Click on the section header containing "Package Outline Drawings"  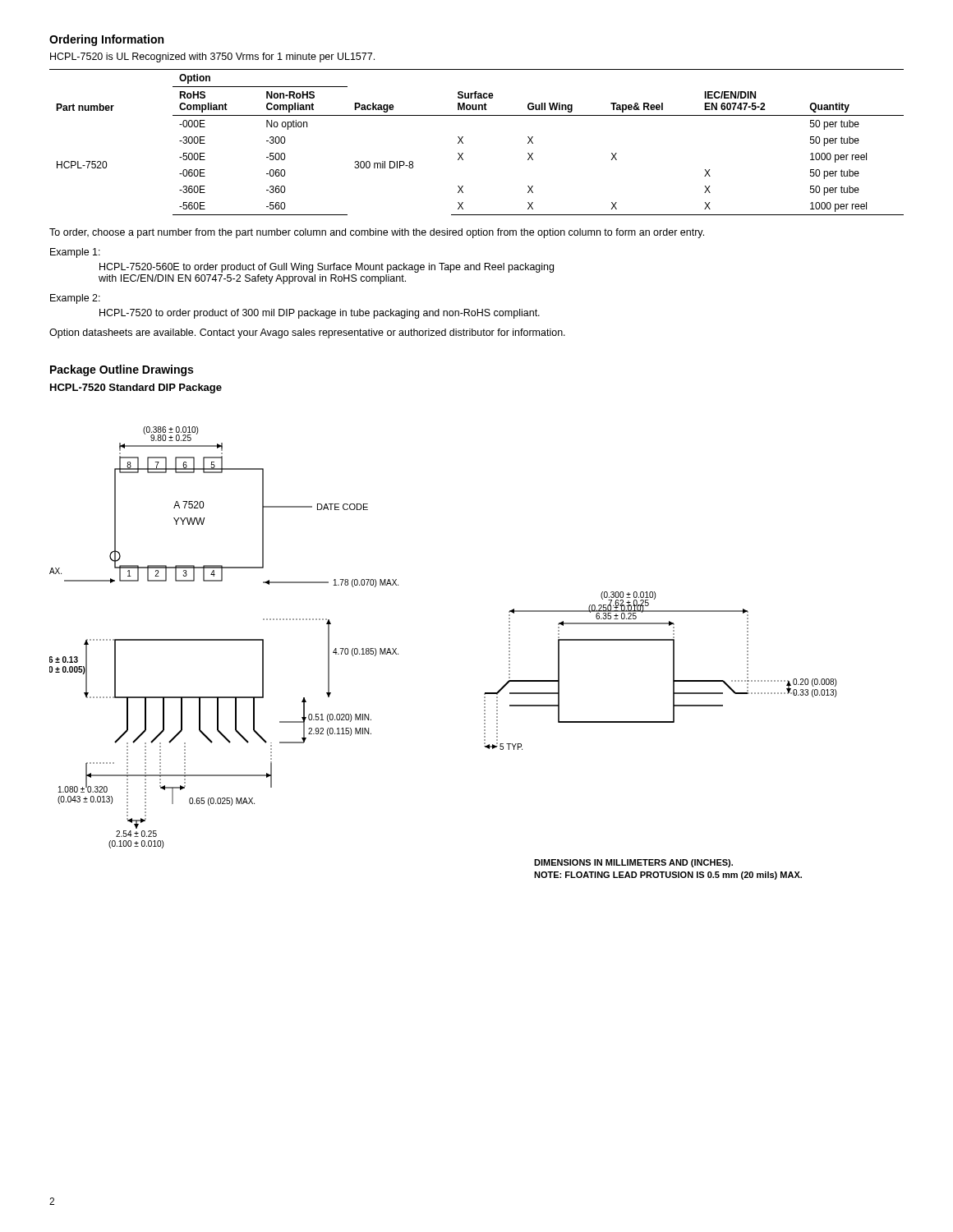(x=122, y=370)
